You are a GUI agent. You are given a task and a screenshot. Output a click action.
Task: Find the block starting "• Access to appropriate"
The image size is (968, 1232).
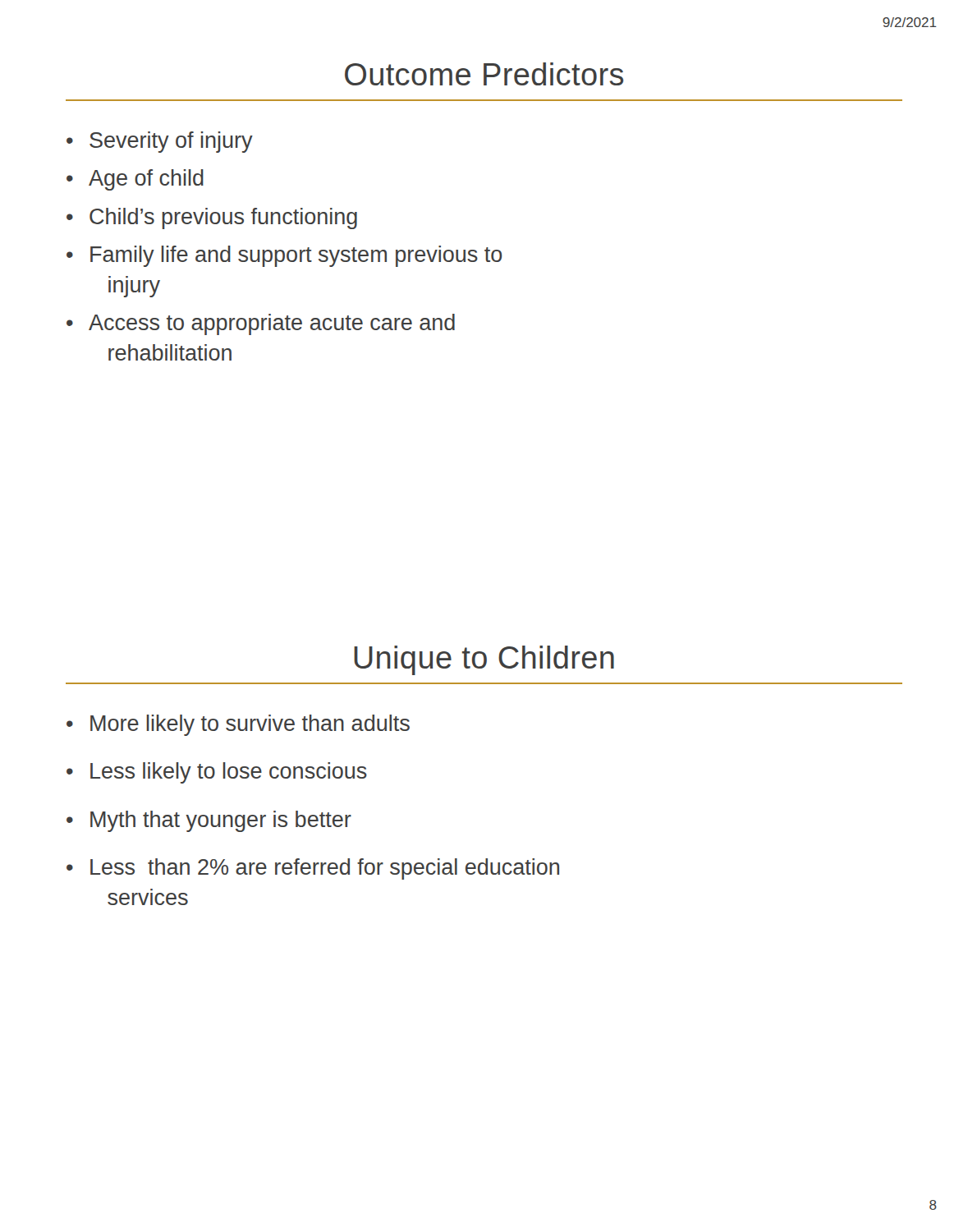click(x=261, y=337)
